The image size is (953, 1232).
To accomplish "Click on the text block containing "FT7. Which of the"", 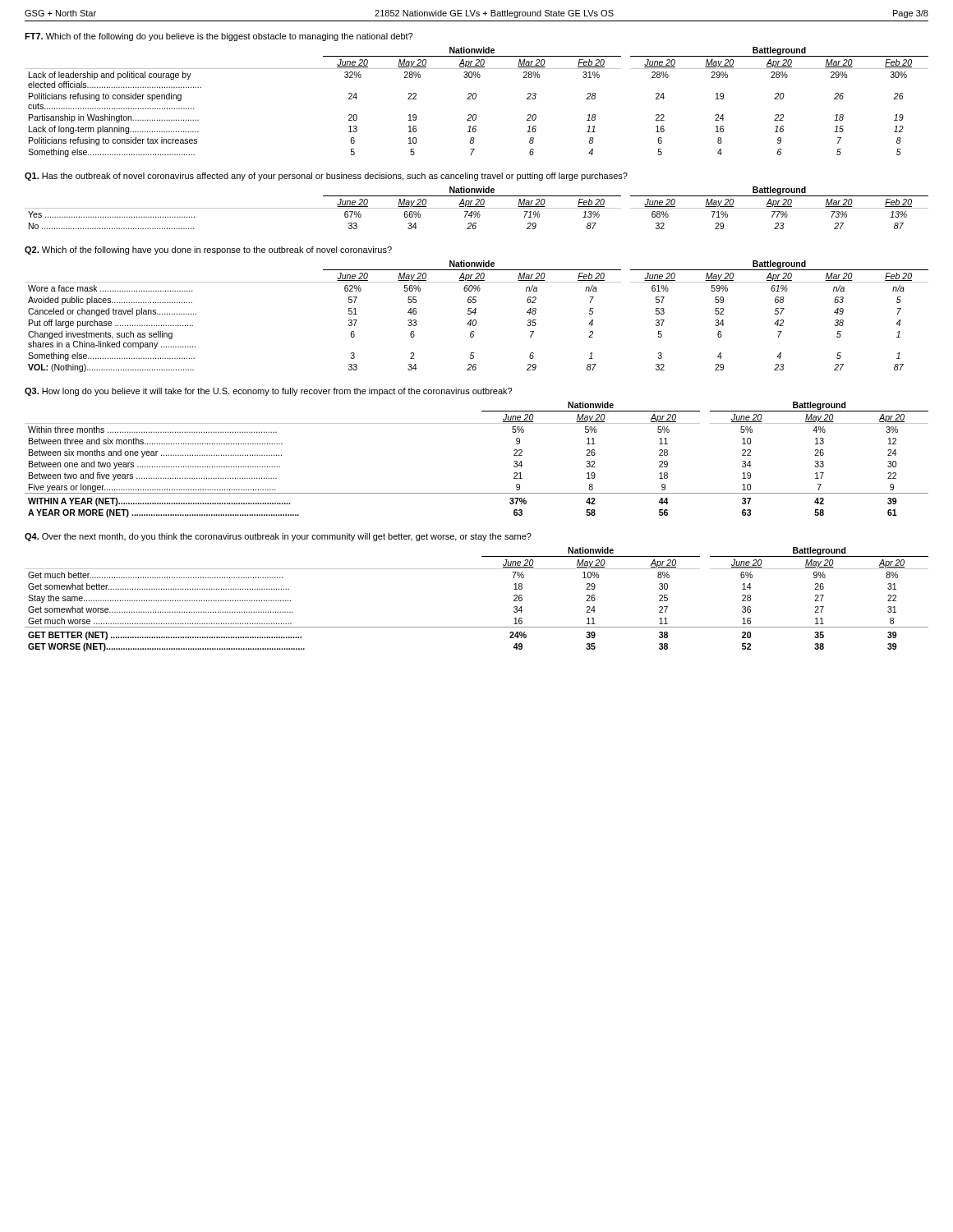I will (219, 36).
